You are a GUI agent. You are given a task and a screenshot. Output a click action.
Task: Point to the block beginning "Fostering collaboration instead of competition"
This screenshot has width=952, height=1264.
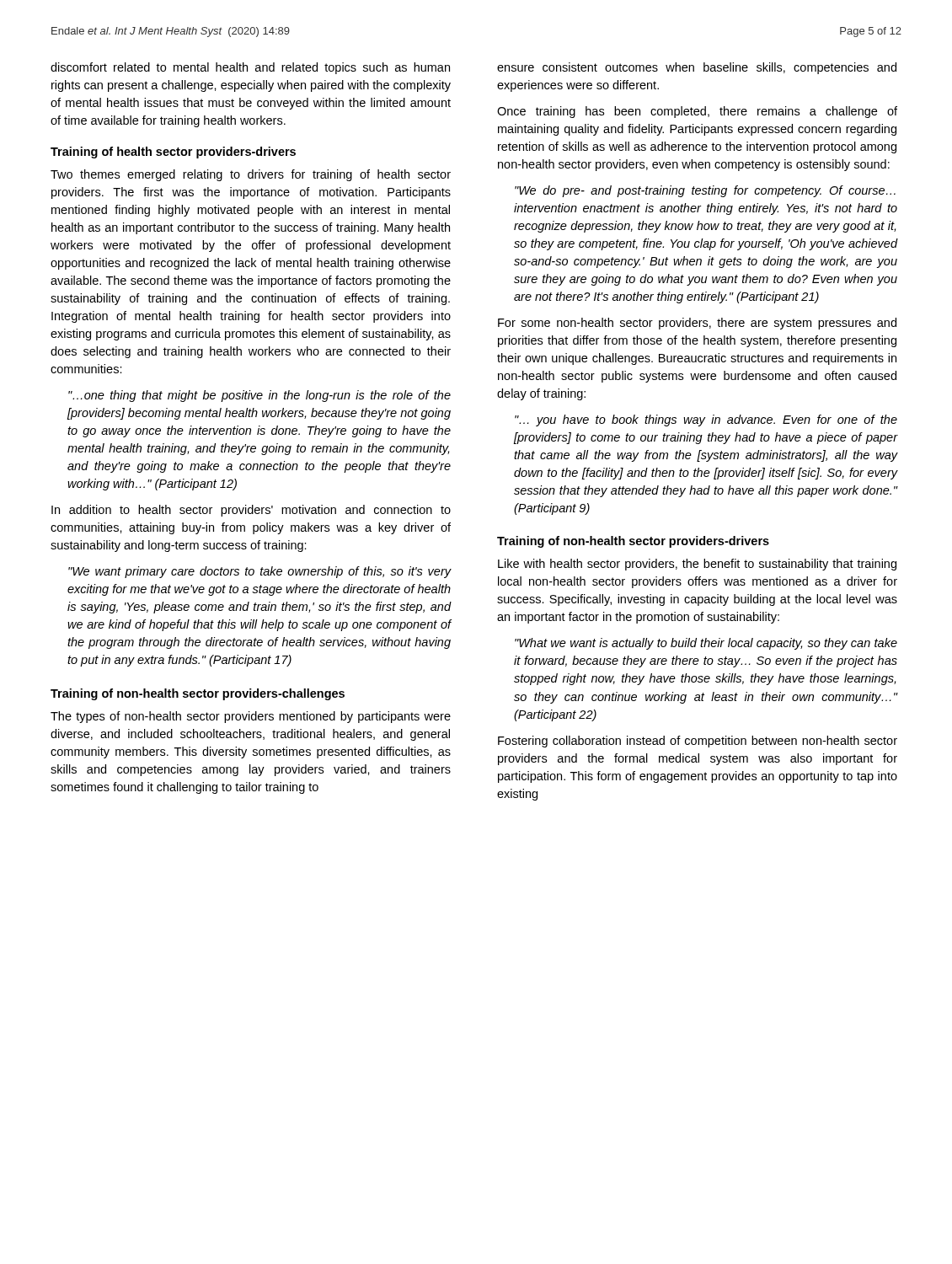click(697, 767)
